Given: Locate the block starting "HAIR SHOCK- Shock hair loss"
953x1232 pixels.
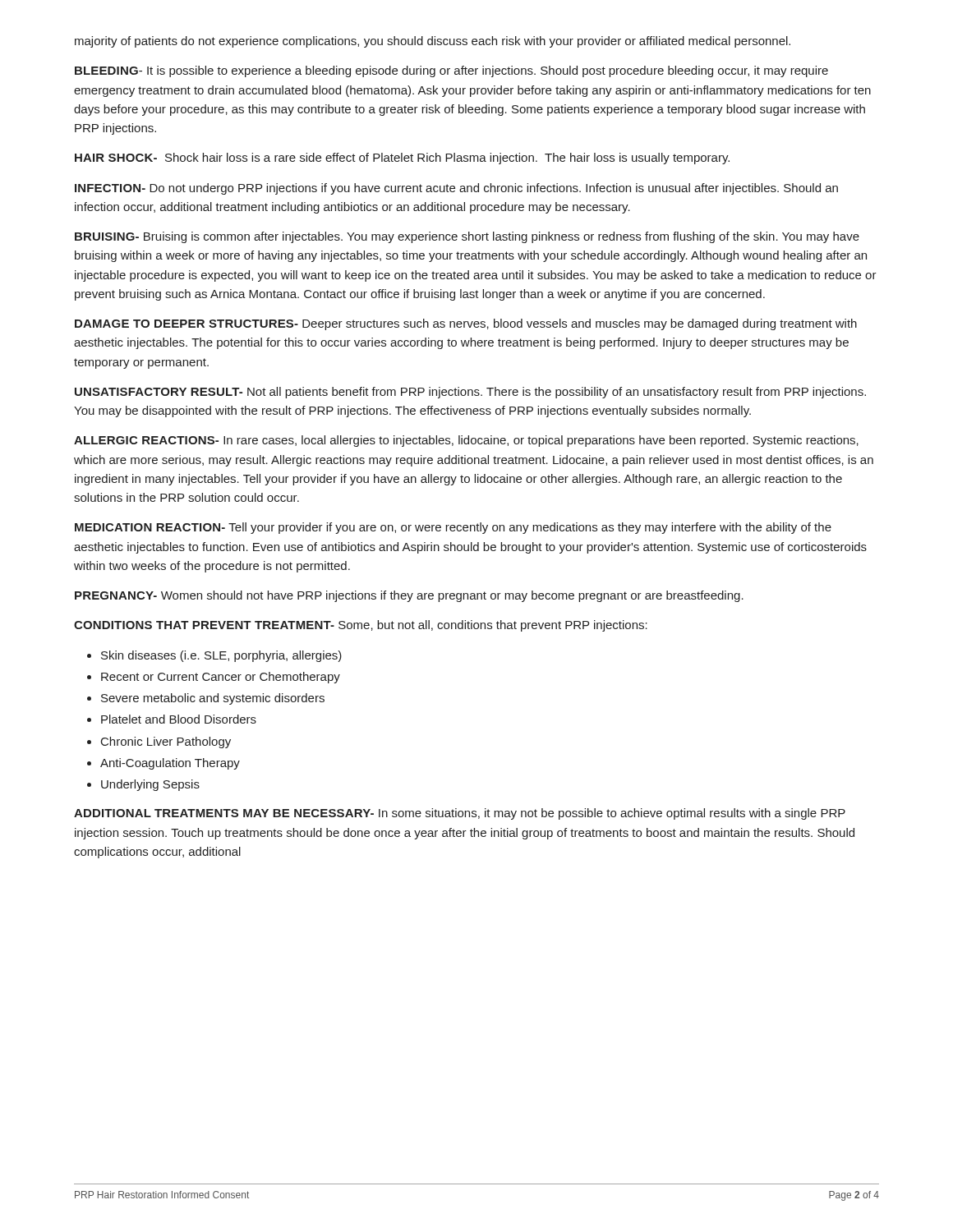Looking at the screenshot, I should coord(402,158).
